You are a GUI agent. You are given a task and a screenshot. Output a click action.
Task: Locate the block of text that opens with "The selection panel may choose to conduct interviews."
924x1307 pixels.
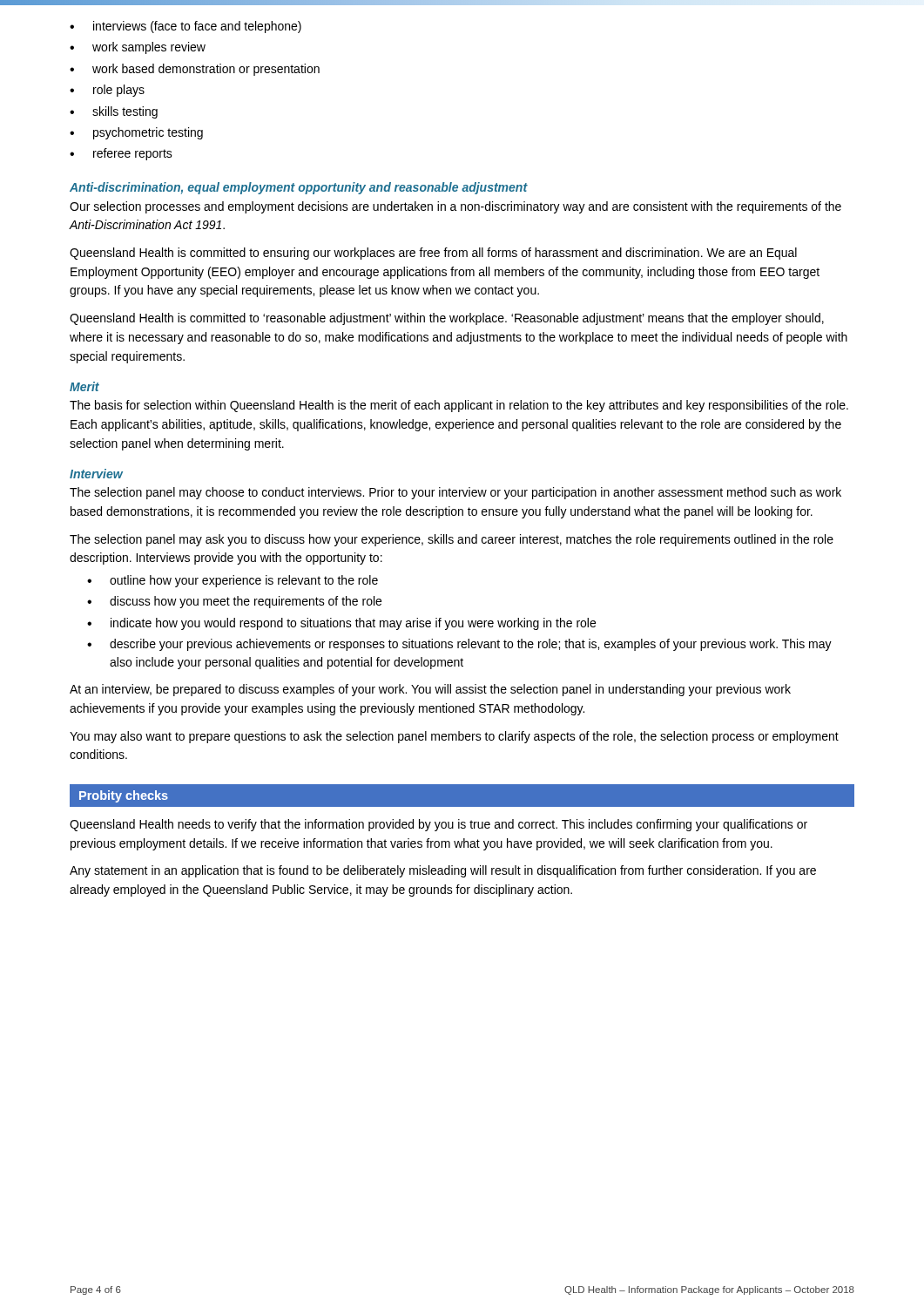pos(456,502)
